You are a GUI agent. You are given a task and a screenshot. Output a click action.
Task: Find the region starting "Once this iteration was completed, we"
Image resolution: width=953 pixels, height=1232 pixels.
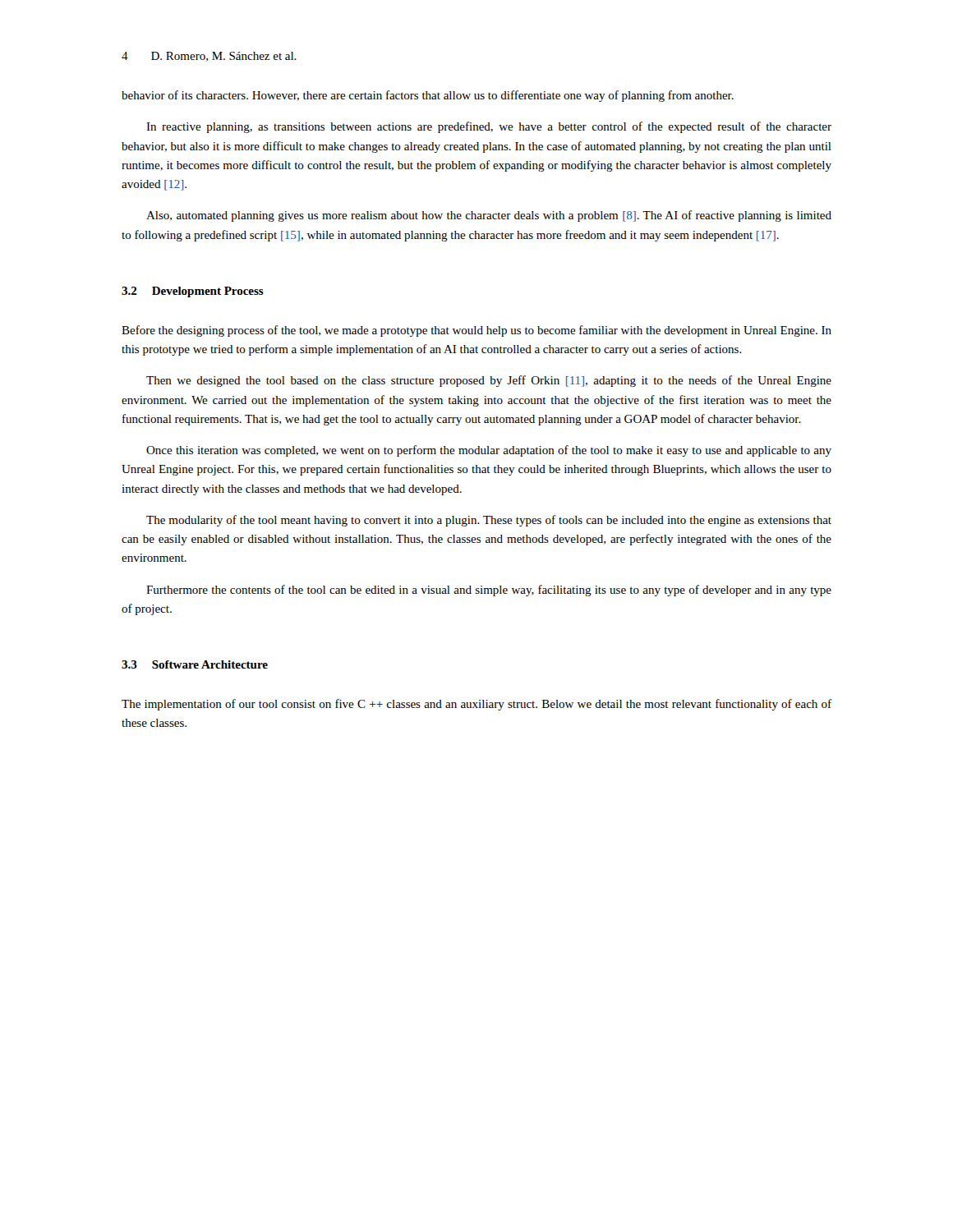point(476,470)
